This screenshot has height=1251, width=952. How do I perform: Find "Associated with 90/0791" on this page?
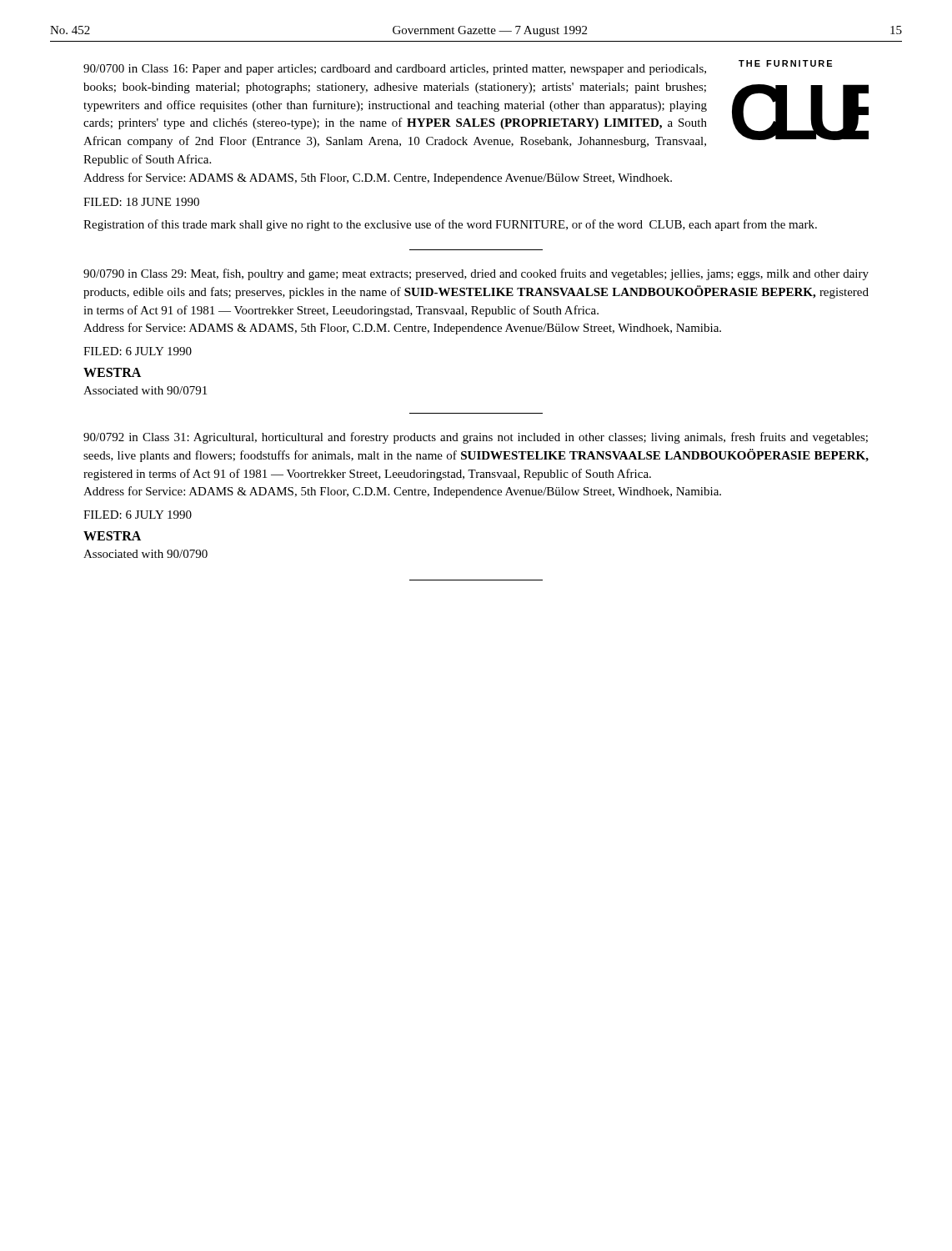[x=146, y=390]
